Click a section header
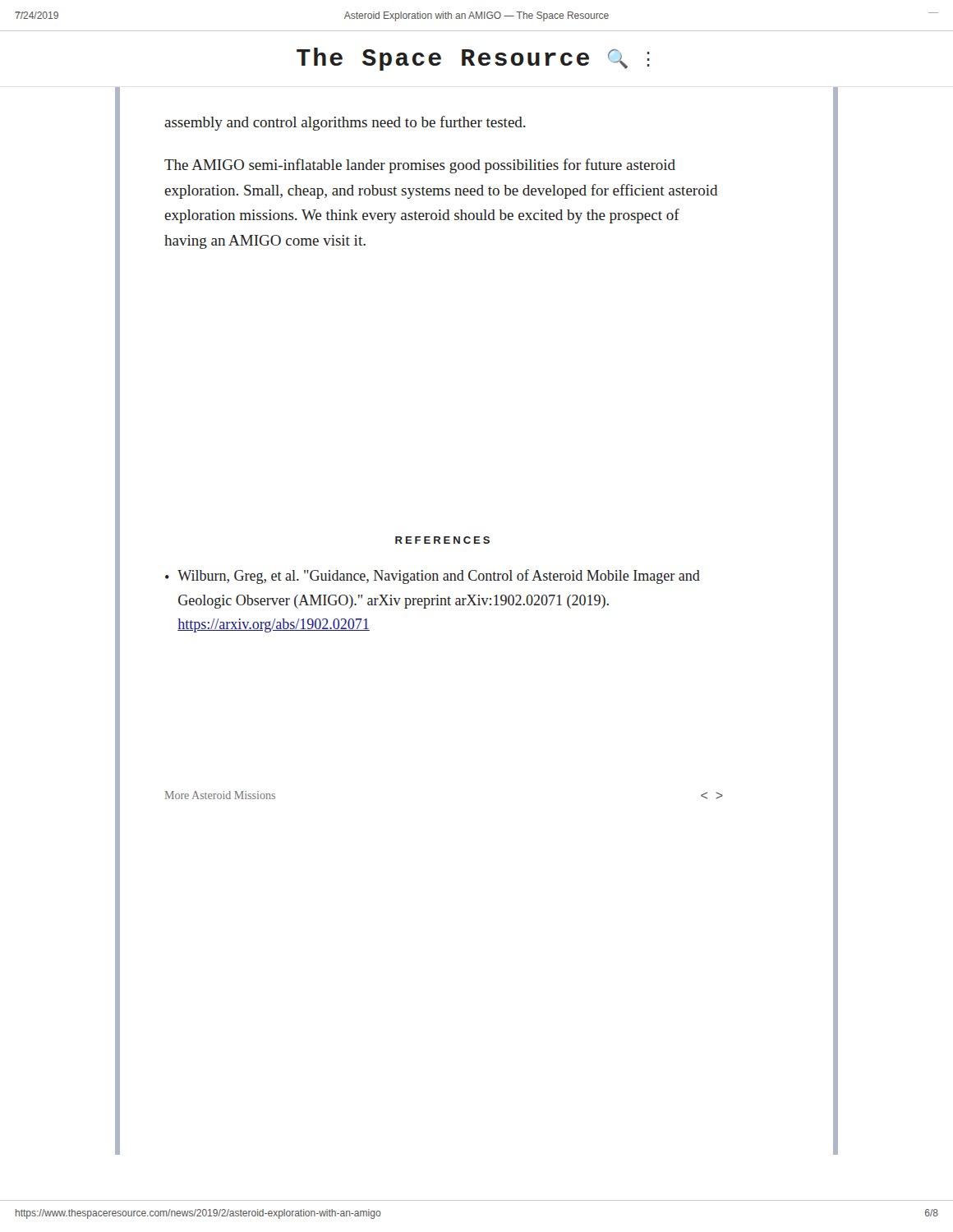Viewport: 953px width, 1232px height. coord(444,540)
